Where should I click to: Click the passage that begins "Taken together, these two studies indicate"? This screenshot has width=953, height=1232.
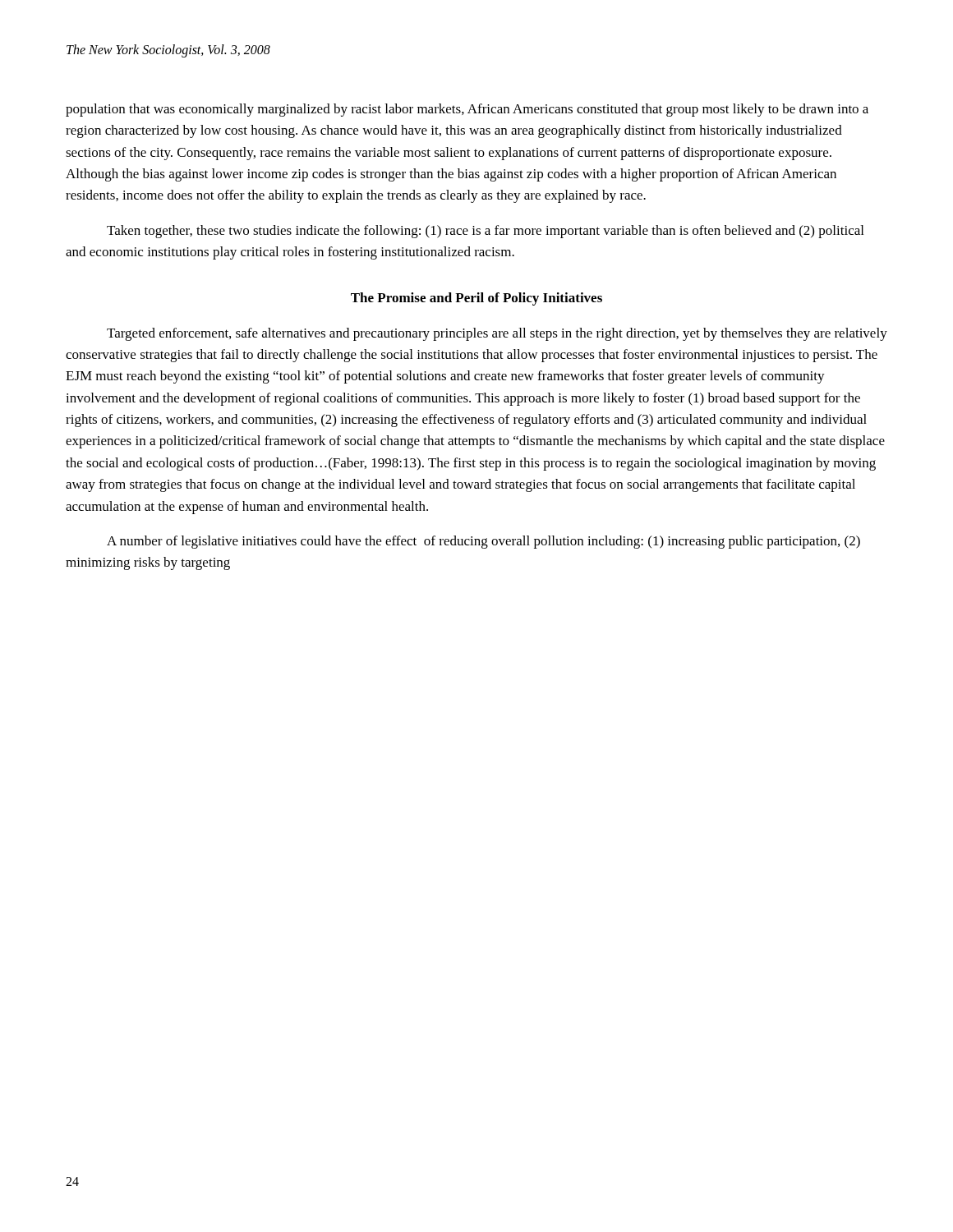pos(476,242)
